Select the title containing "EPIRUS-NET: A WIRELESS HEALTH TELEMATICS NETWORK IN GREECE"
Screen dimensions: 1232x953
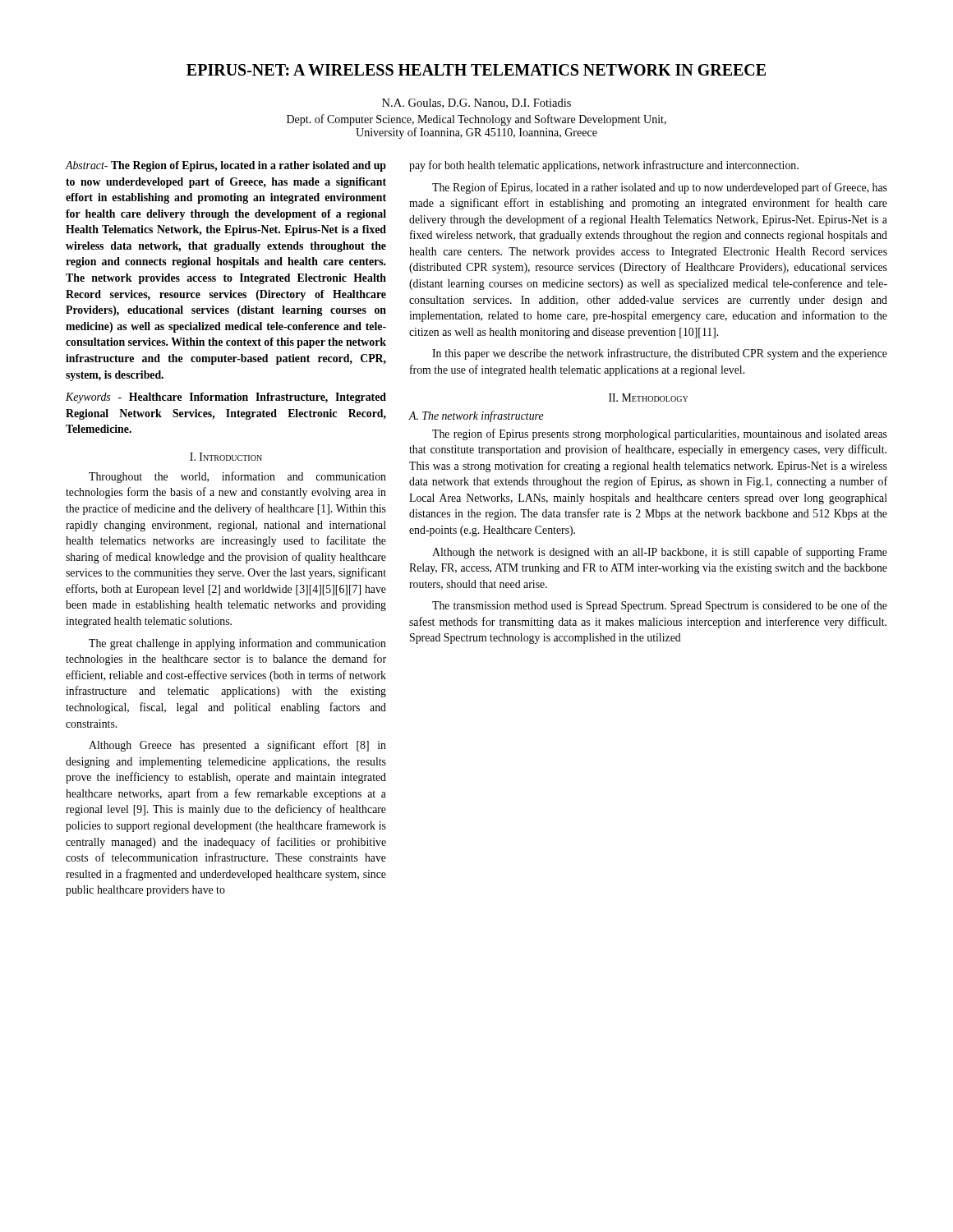click(x=476, y=70)
